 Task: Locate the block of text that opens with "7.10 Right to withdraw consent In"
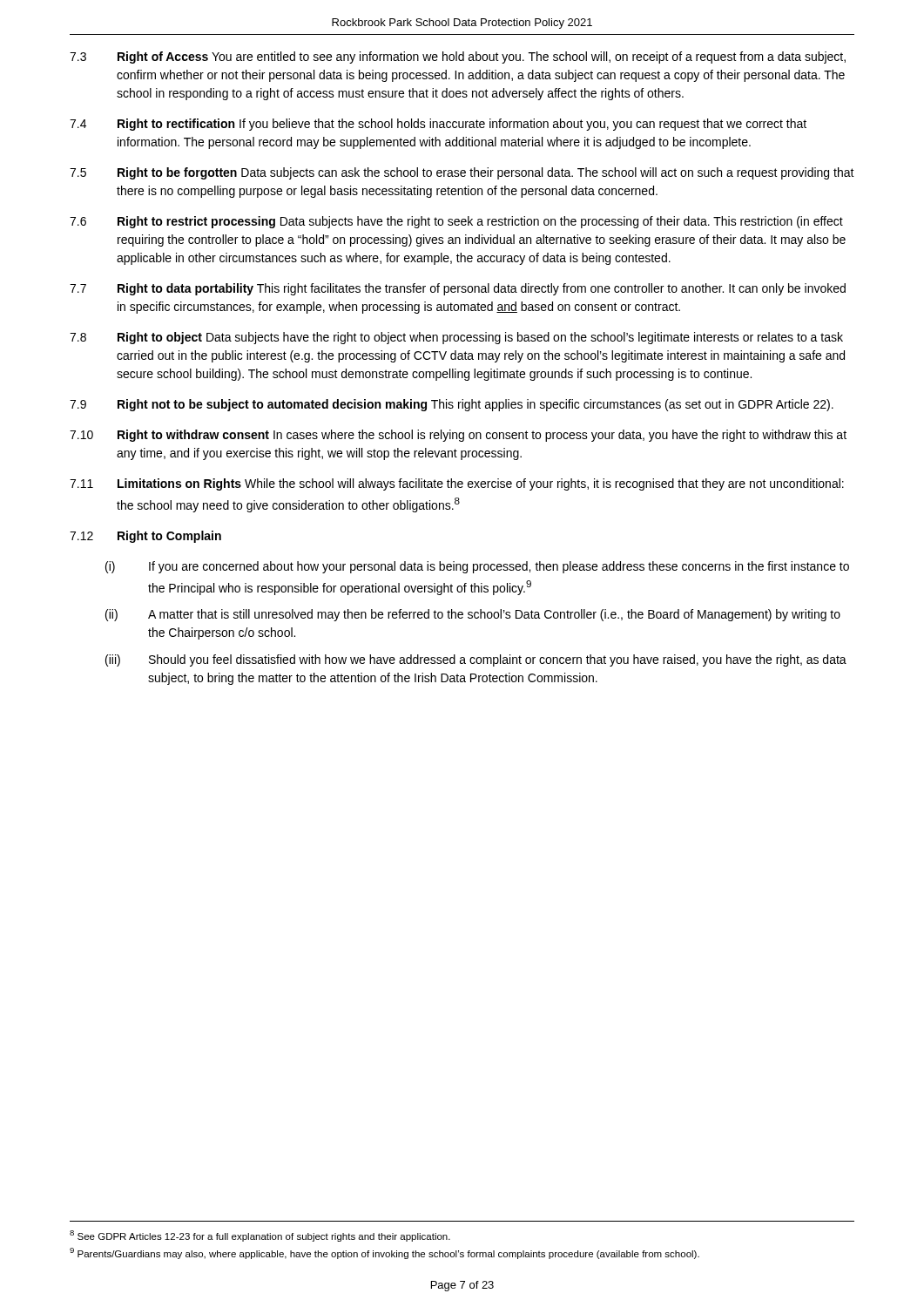[462, 444]
